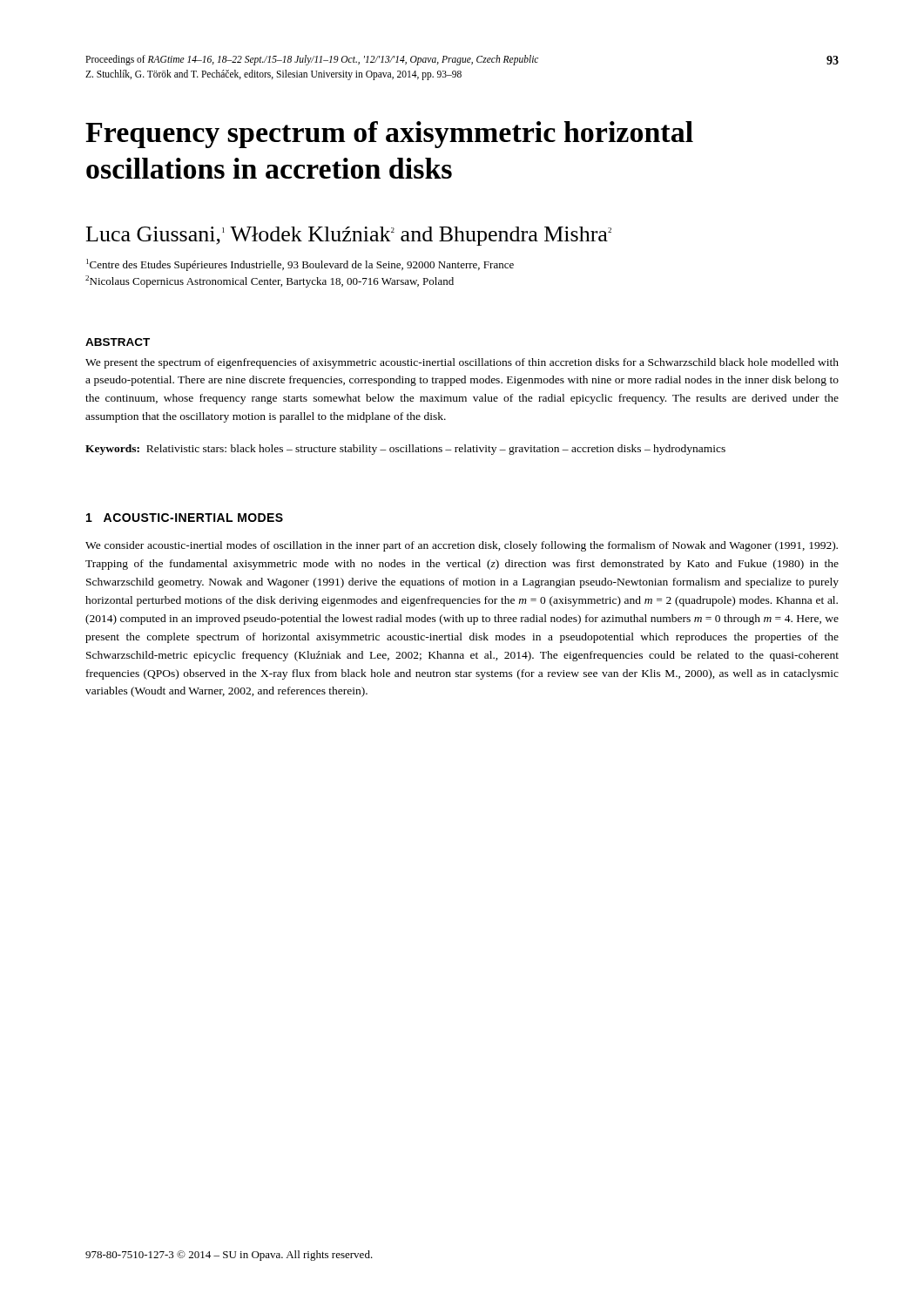This screenshot has width=924, height=1307.
Task: Click on the text block that says "1Centre des Etudes Supérieures Industrielle, 93 Boulevard de"
Action: tap(300, 272)
